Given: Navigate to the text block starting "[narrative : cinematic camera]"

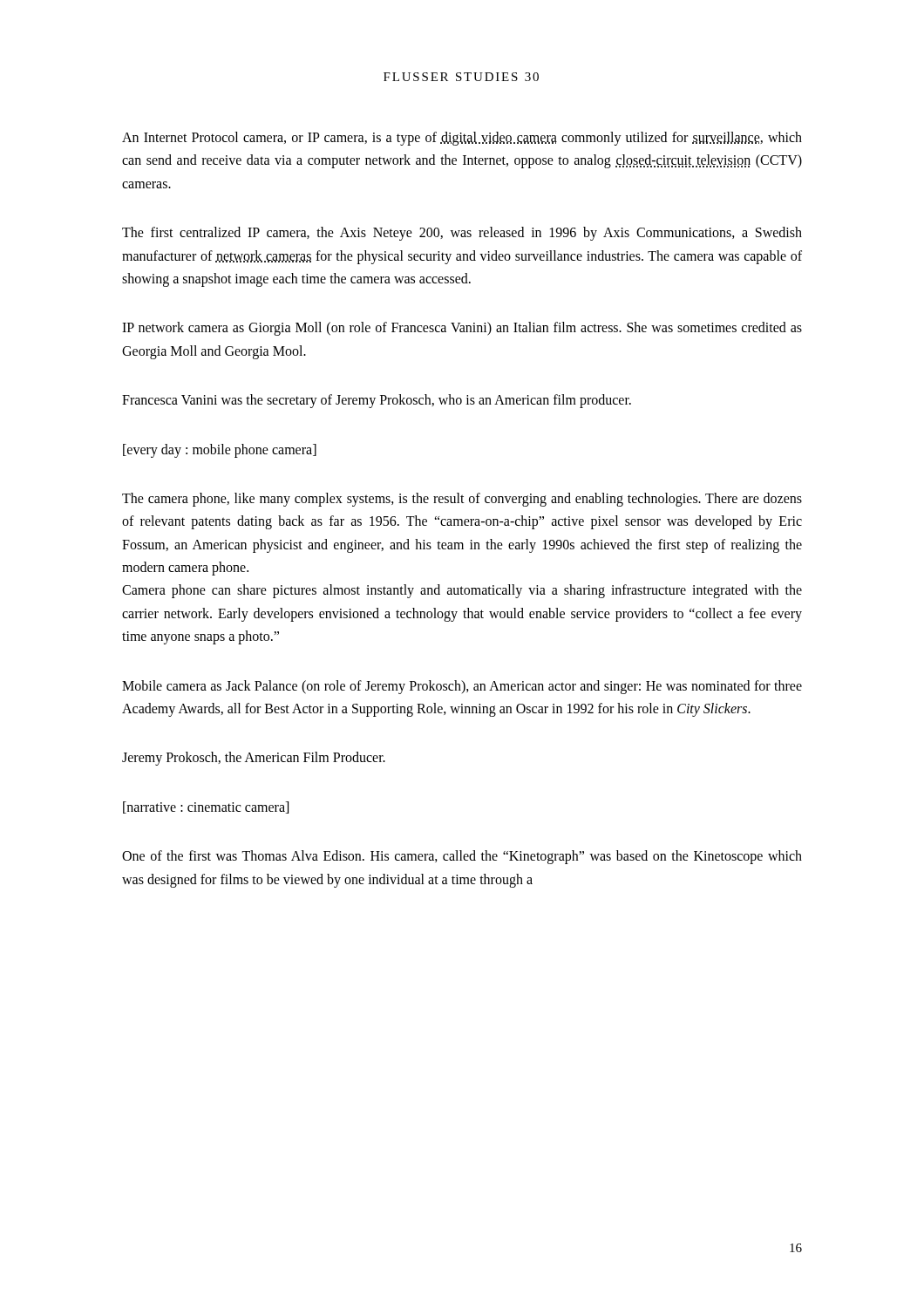Looking at the screenshot, I should [206, 807].
